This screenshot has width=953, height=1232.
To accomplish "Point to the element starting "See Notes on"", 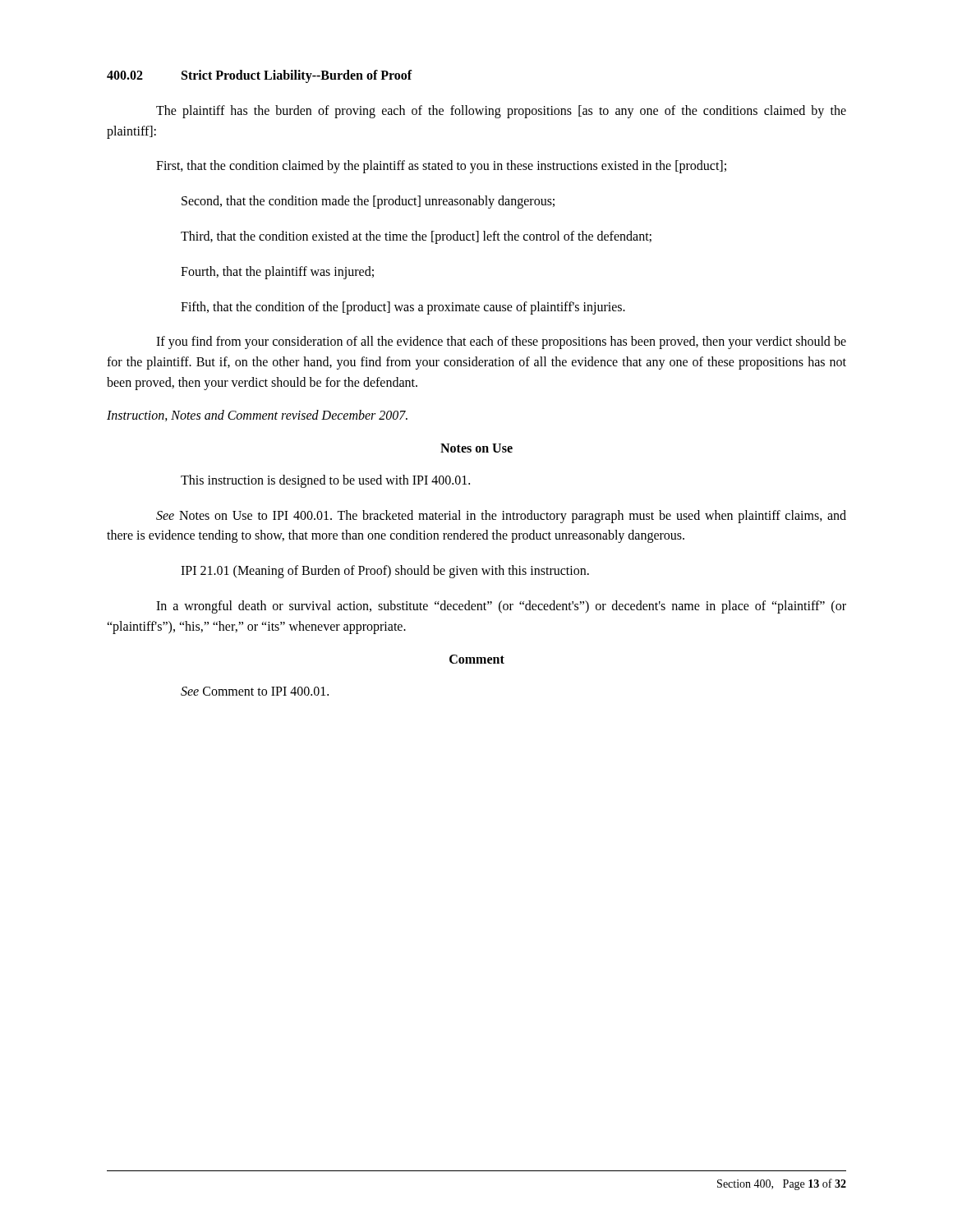I will [x=476, y=525].
